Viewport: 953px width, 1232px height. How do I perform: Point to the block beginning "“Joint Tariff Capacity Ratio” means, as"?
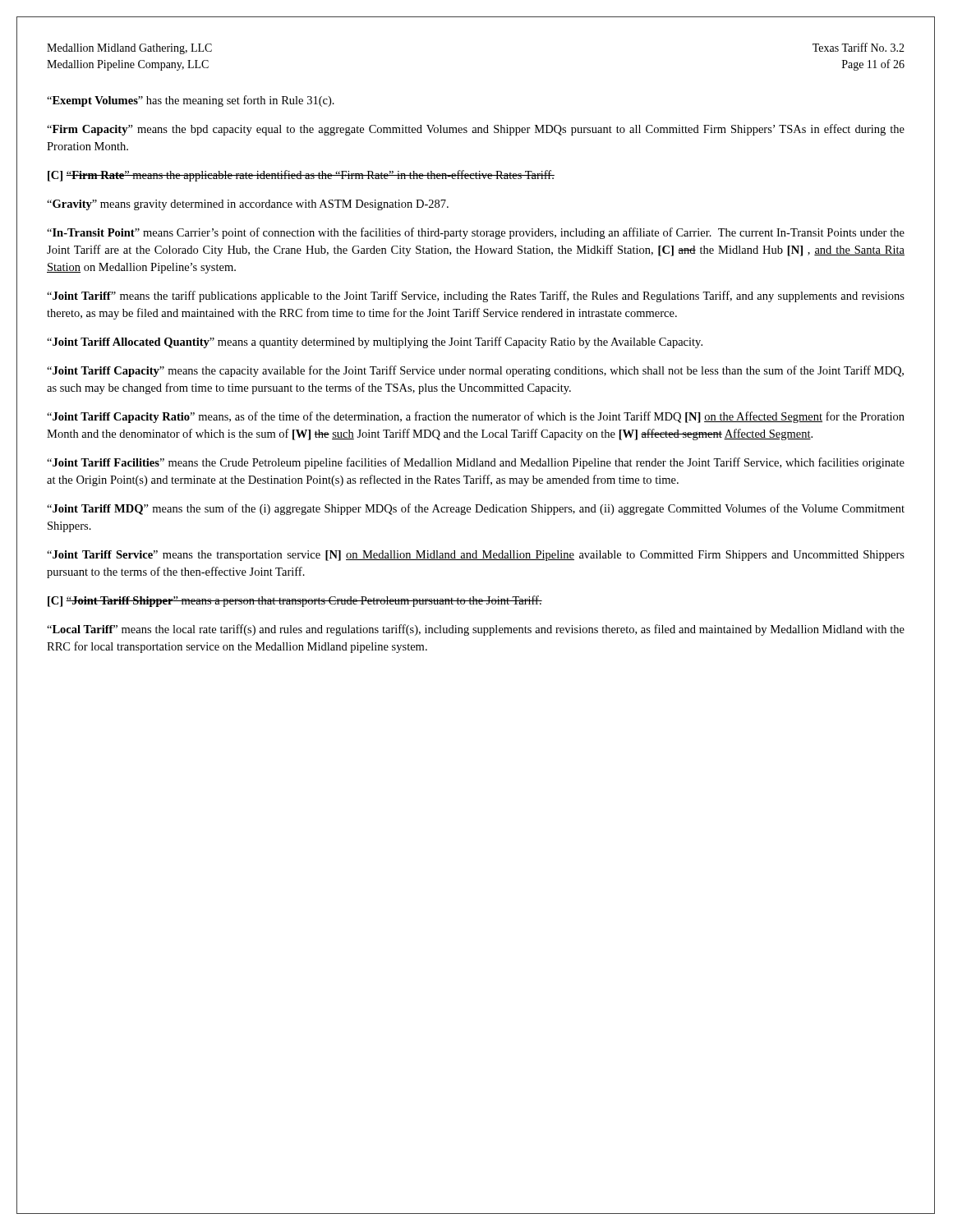coord(476,425)
